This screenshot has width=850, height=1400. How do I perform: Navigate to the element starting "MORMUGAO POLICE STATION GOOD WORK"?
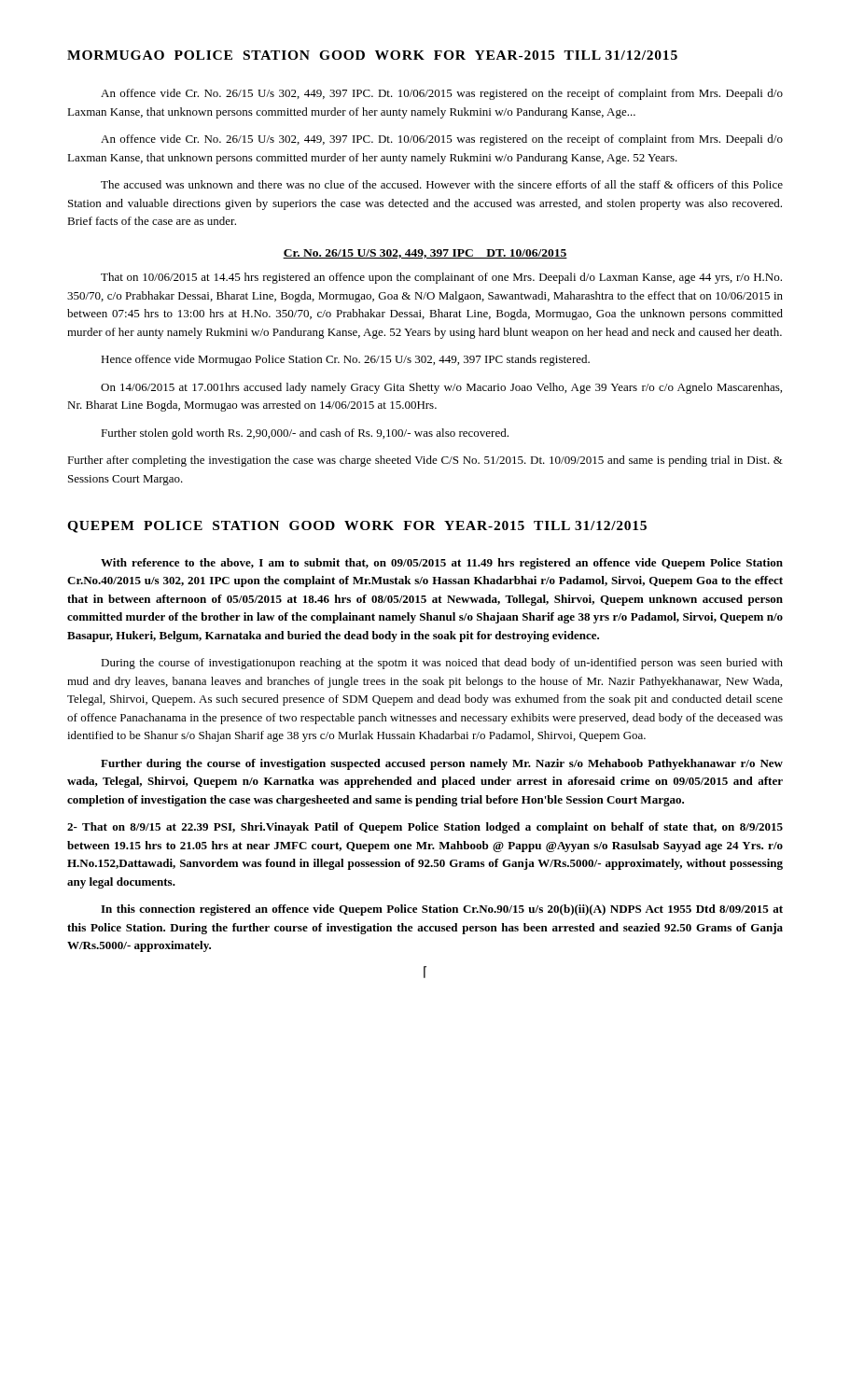point(373,55)
